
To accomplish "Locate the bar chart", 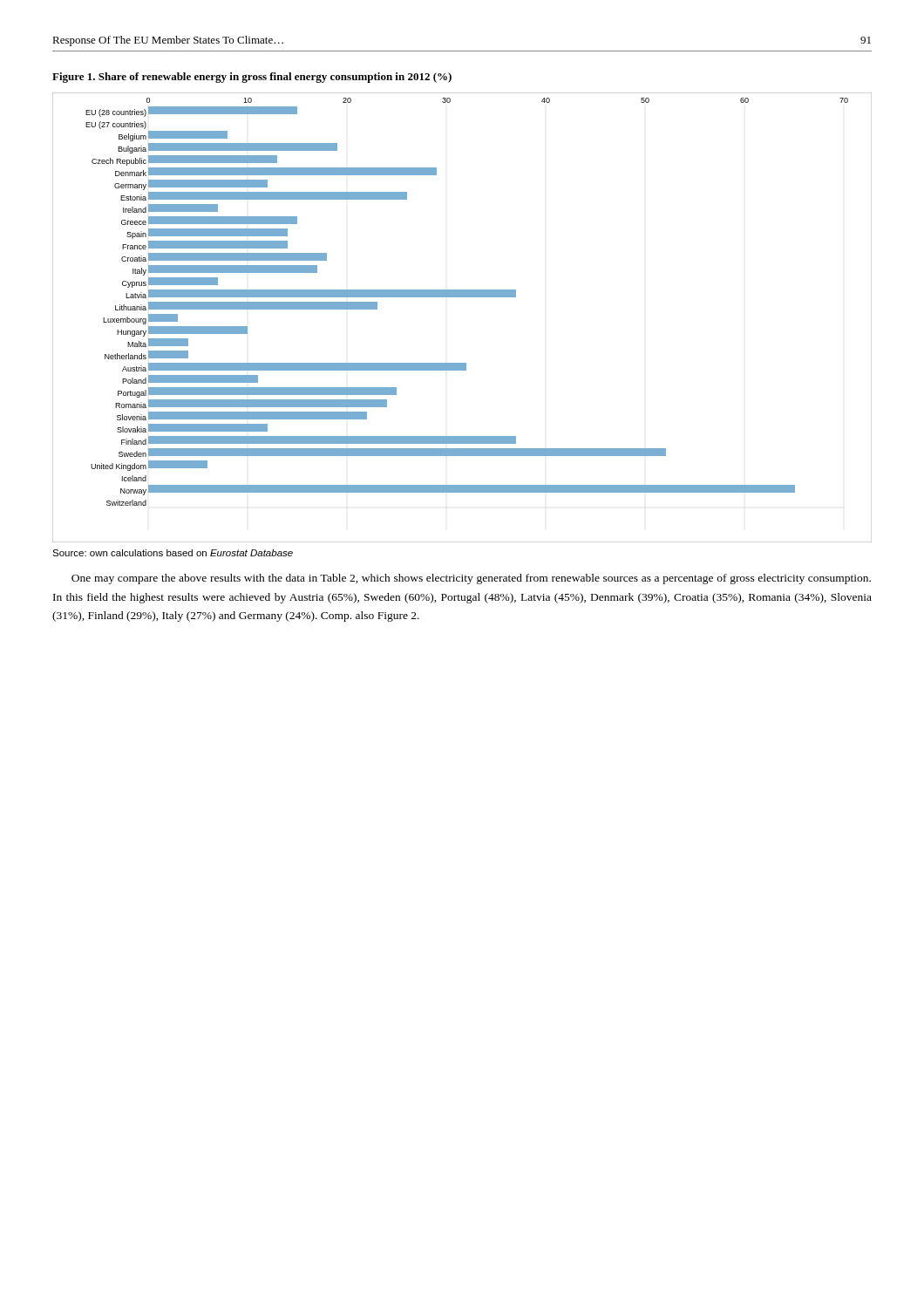I will [462, 319].
